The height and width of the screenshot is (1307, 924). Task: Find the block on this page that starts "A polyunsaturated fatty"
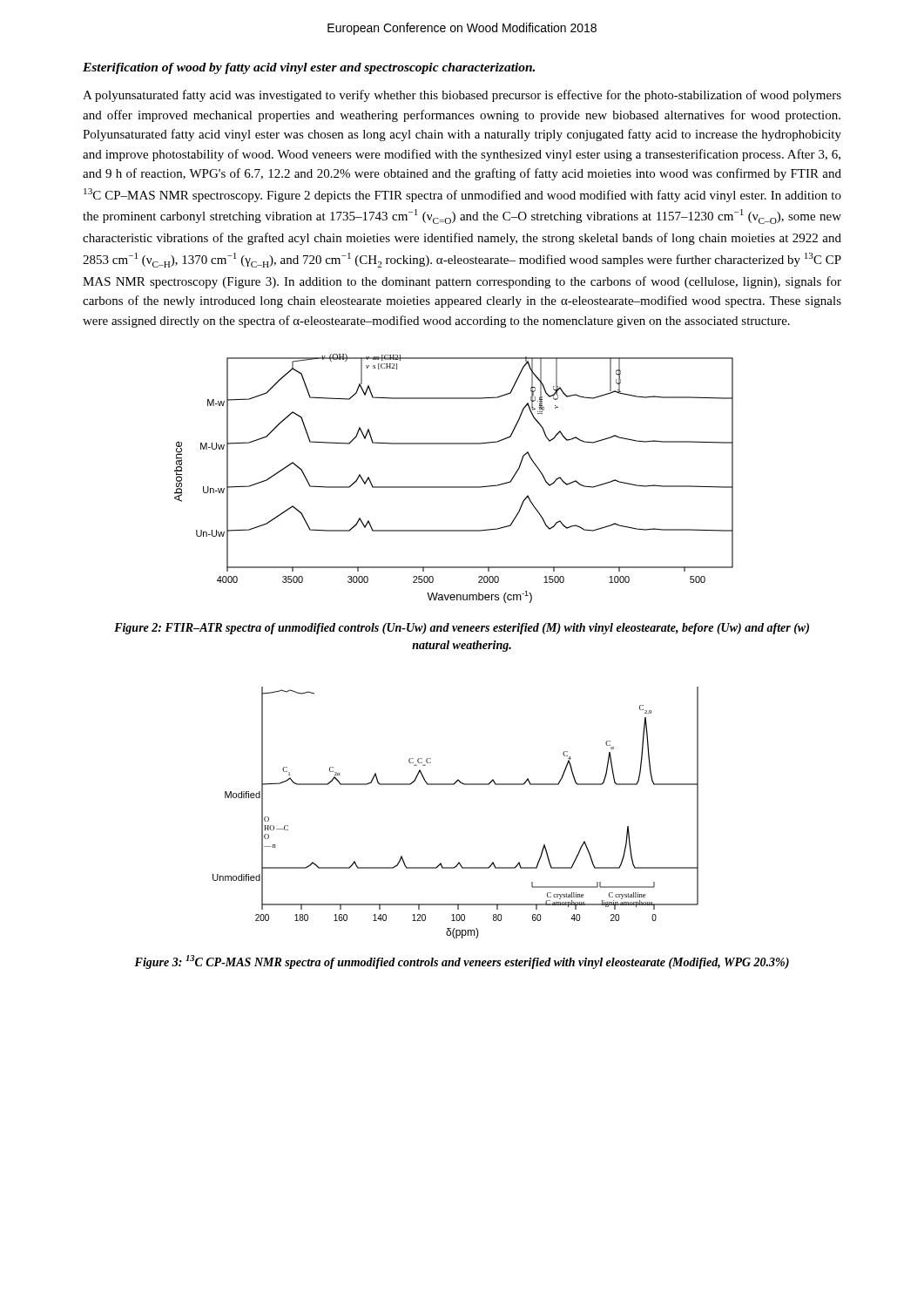tap(462, 208)
